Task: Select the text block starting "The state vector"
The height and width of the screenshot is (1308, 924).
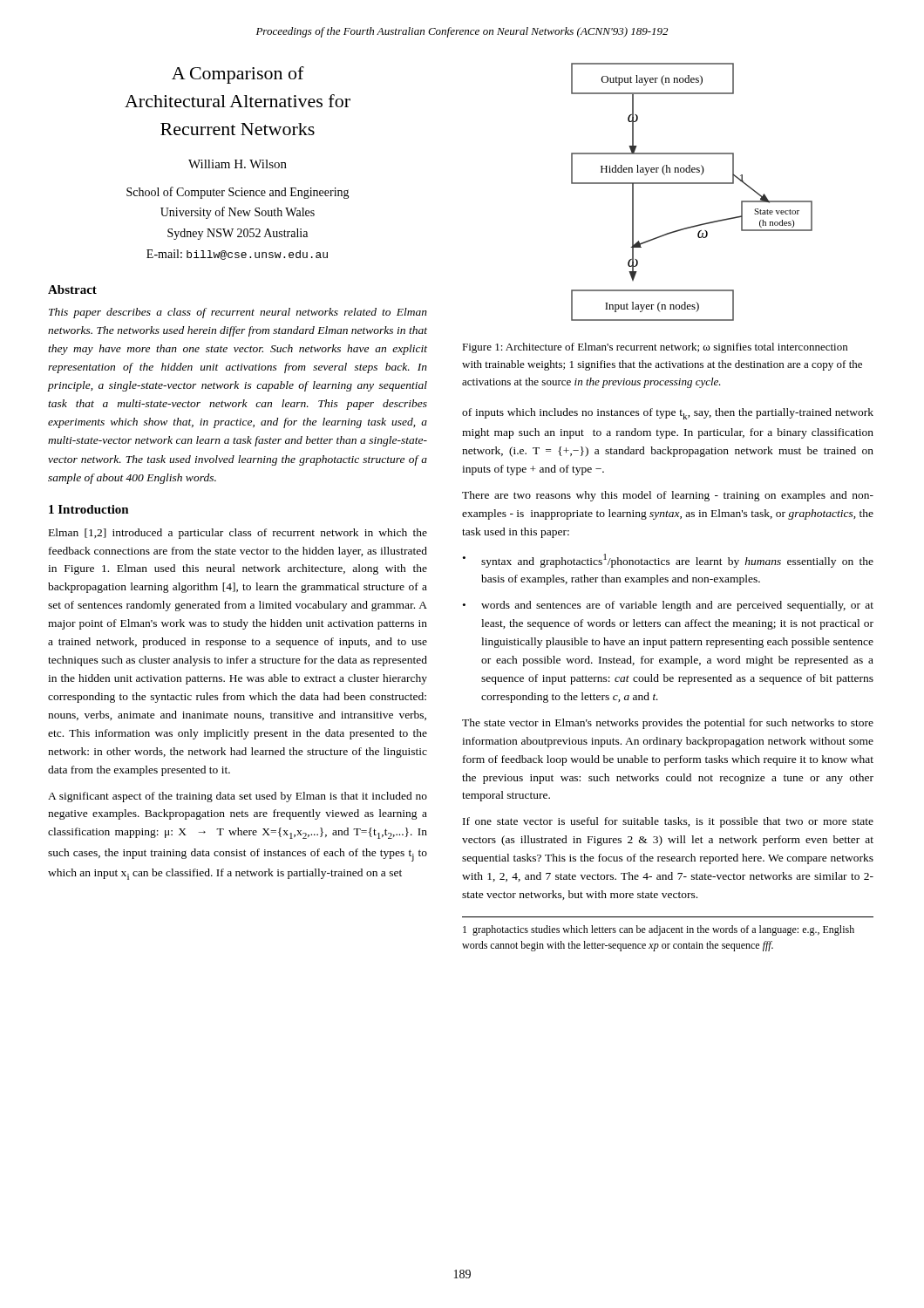Action: (x=668, y=759)
